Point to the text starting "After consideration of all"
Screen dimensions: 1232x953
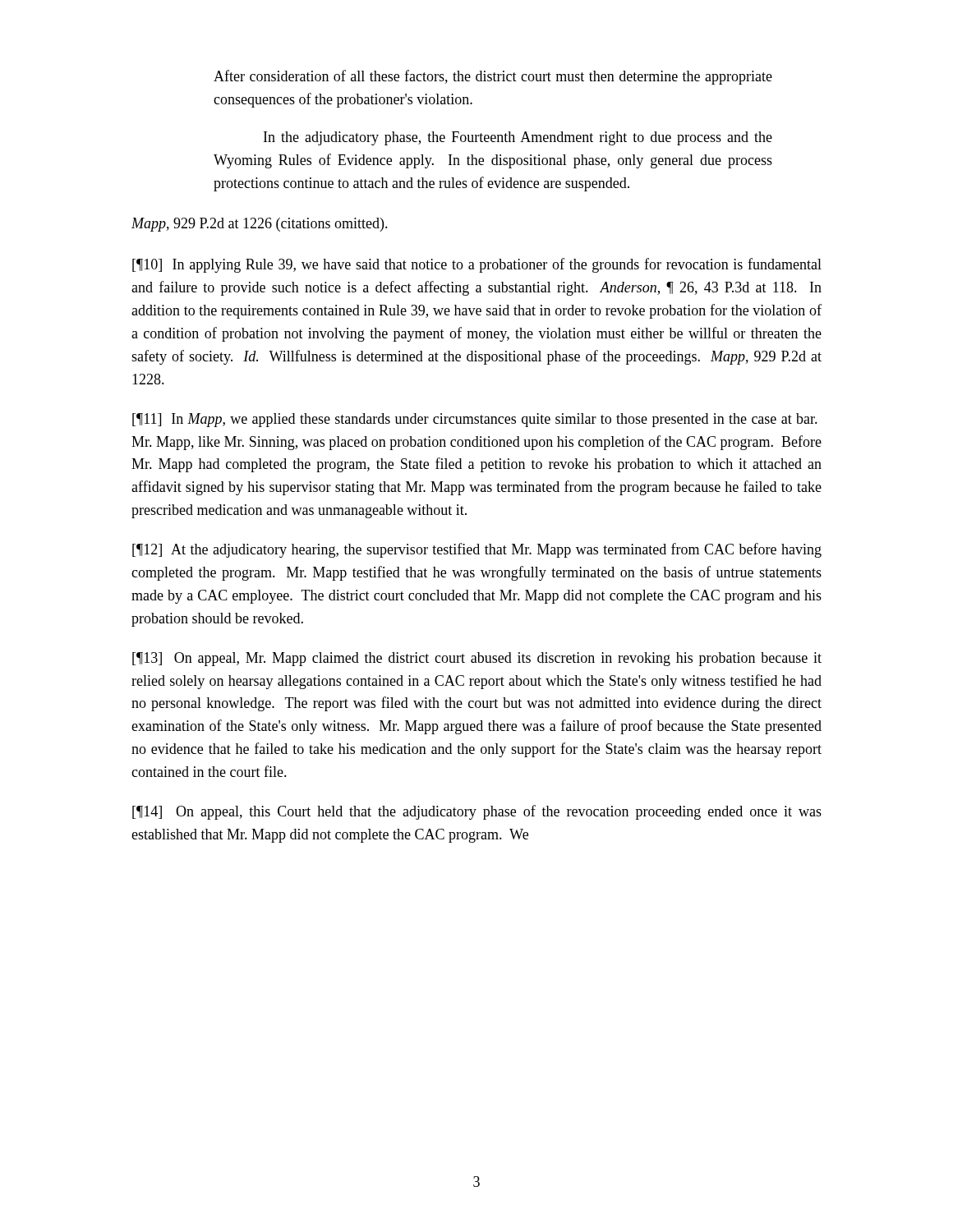tap(493, 88)
